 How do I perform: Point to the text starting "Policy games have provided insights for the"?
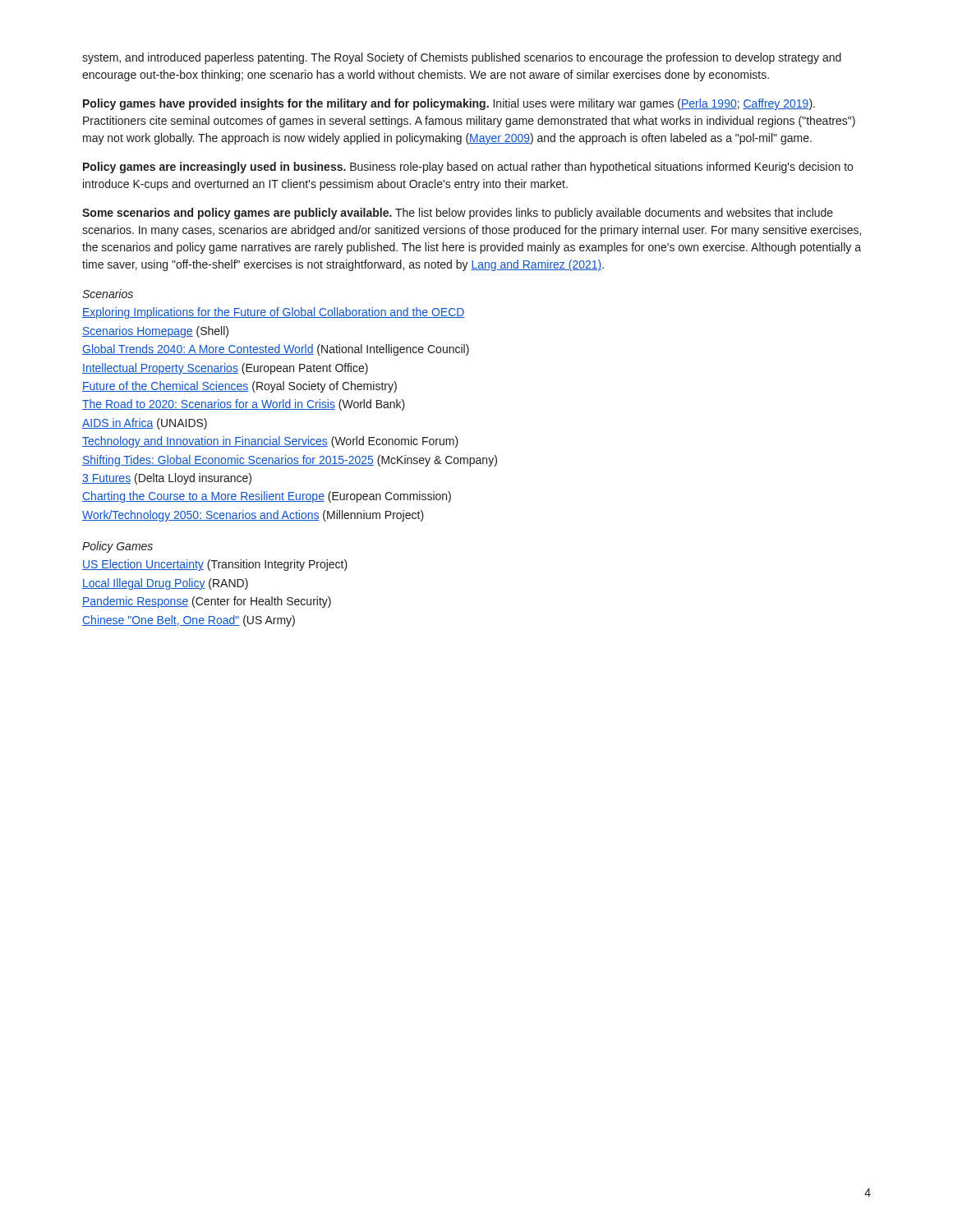[x=476, y=121]
